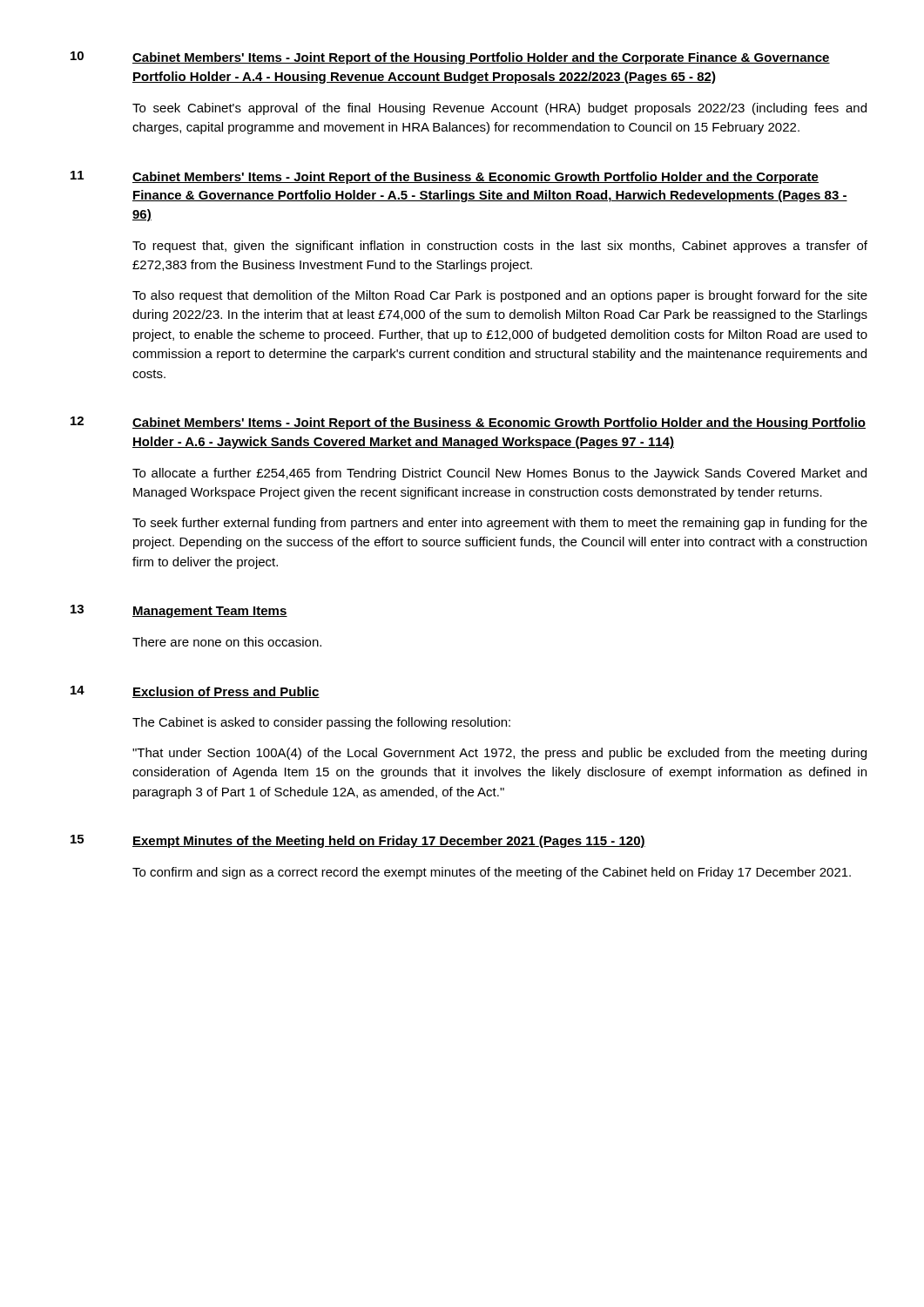Screen dimensions: 1307x924
Task: Find the text block that reads "To seek further external funding from"
Action: click(x=500, y=542)
